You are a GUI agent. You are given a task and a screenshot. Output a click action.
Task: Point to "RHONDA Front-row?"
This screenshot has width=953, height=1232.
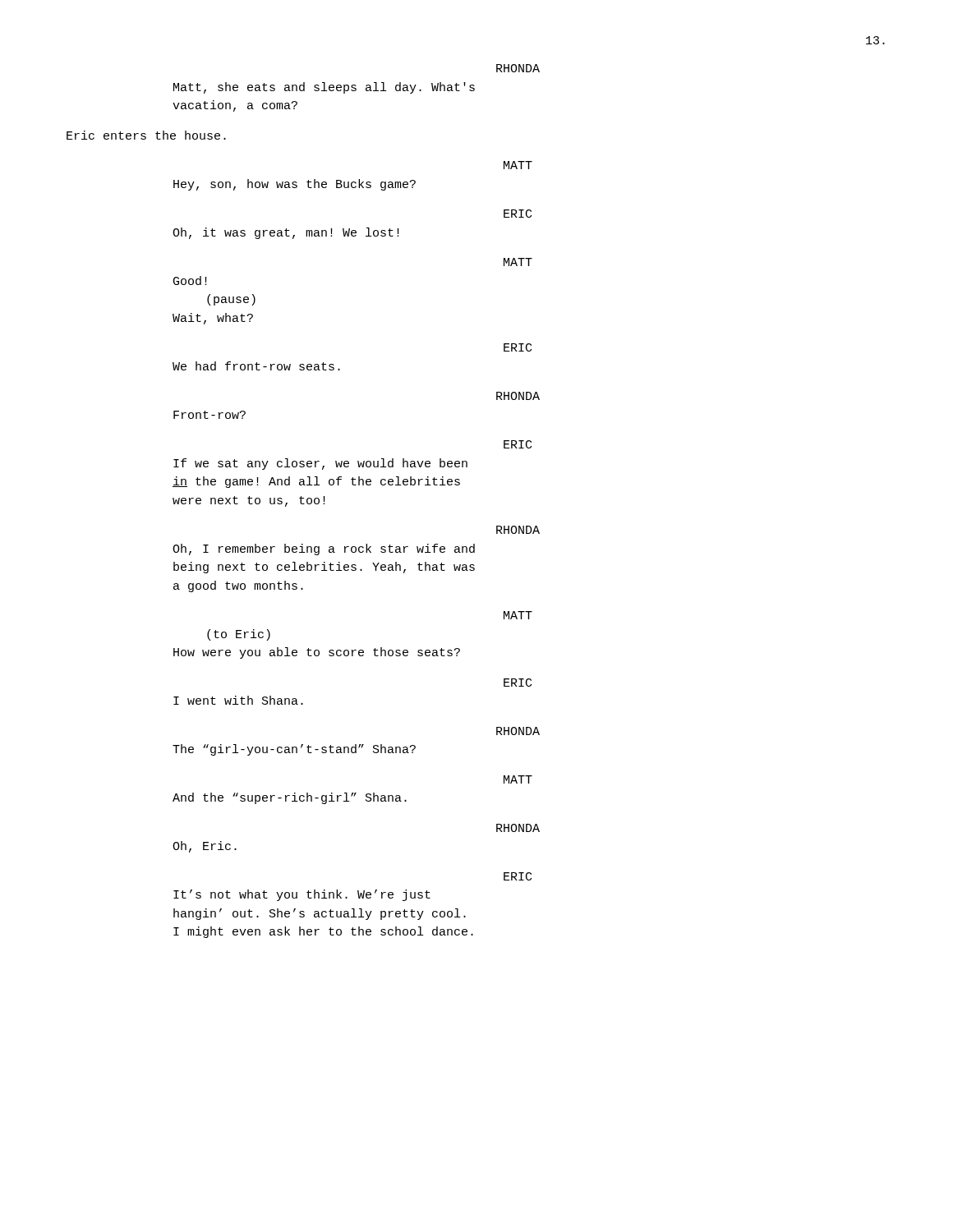pos(489,407)
